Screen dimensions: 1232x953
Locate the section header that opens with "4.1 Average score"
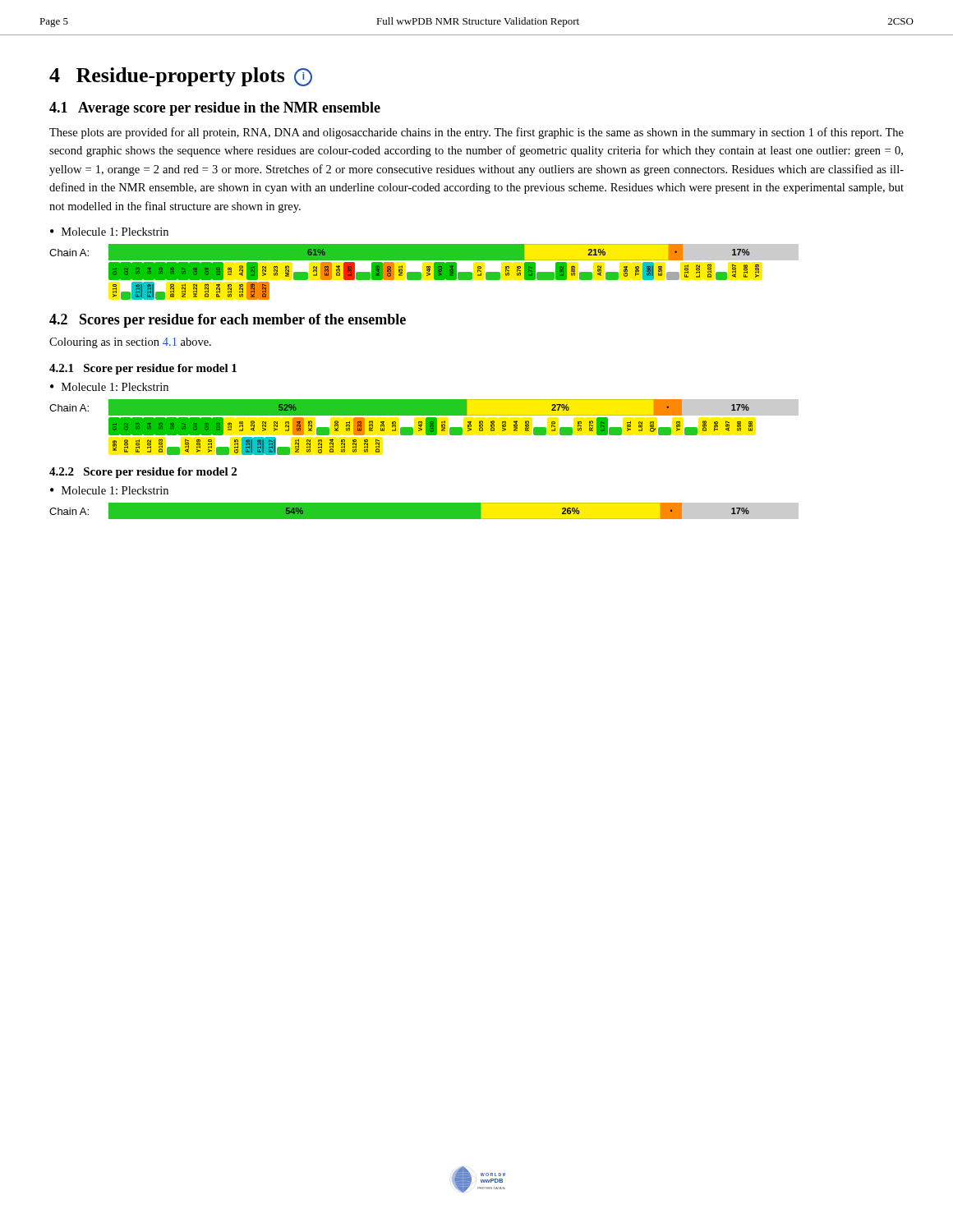pos(215,109)
